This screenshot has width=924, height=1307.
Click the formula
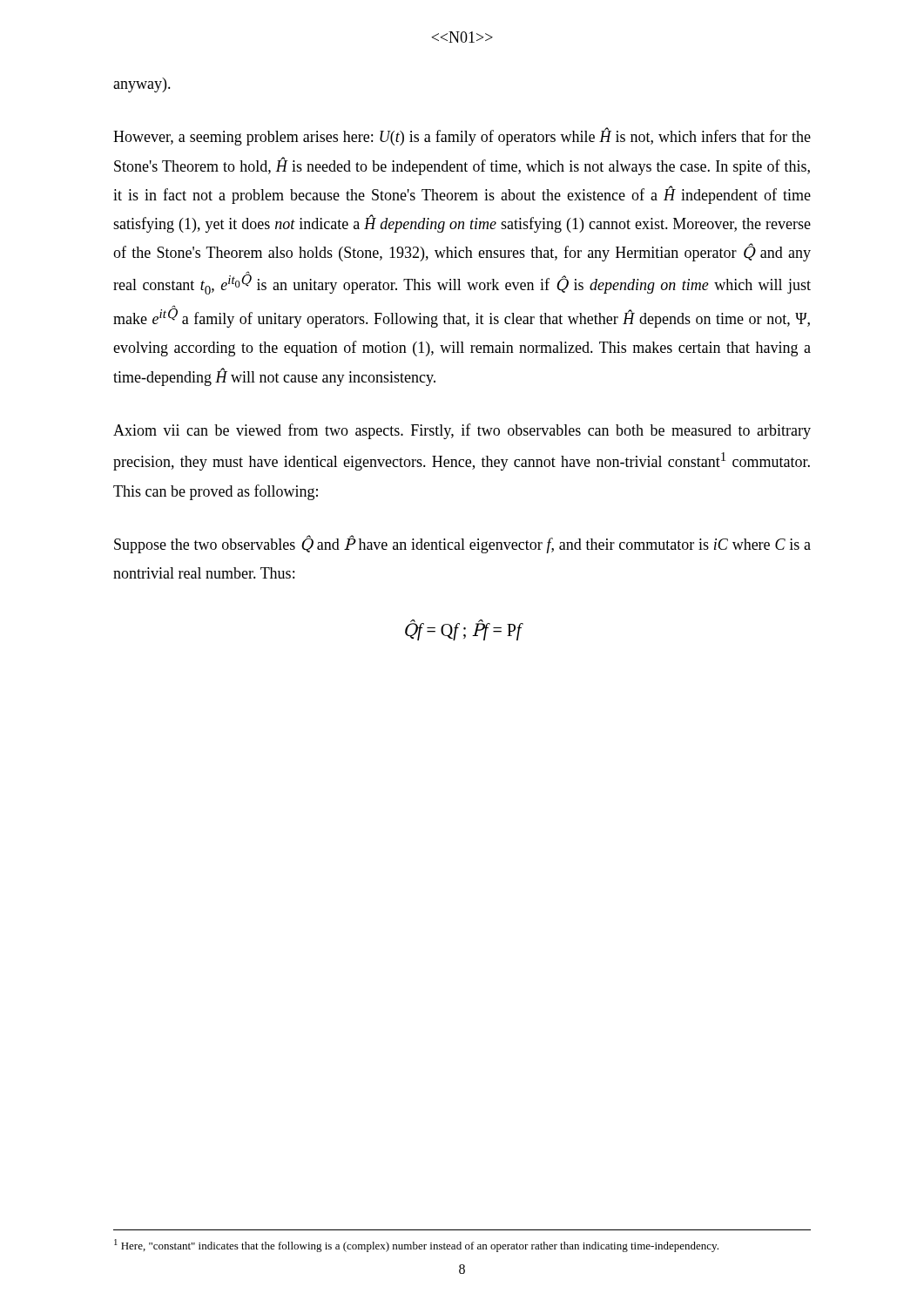[462, 630]
